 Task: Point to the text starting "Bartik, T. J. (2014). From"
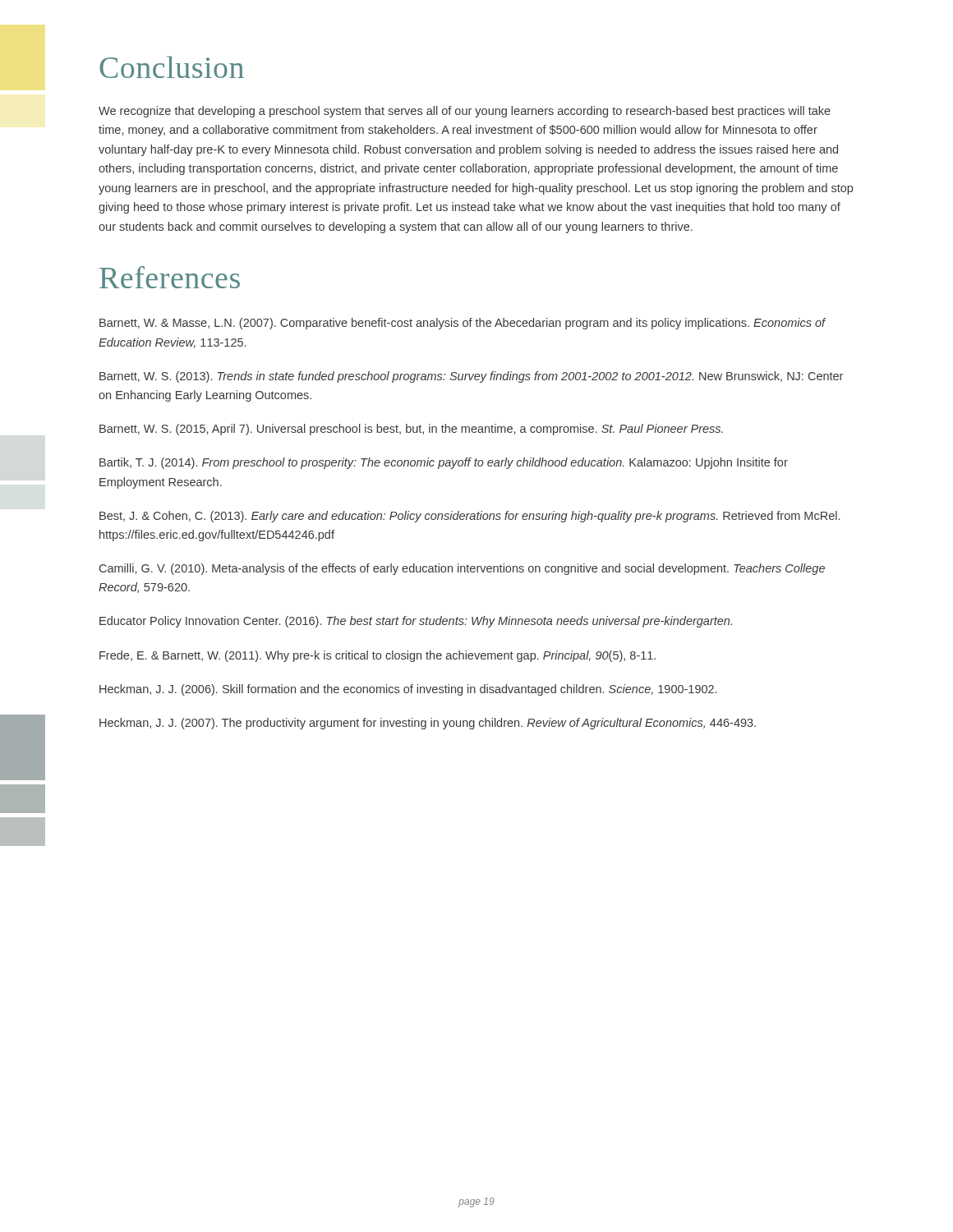pyautogui.click(x=476, y=473)
